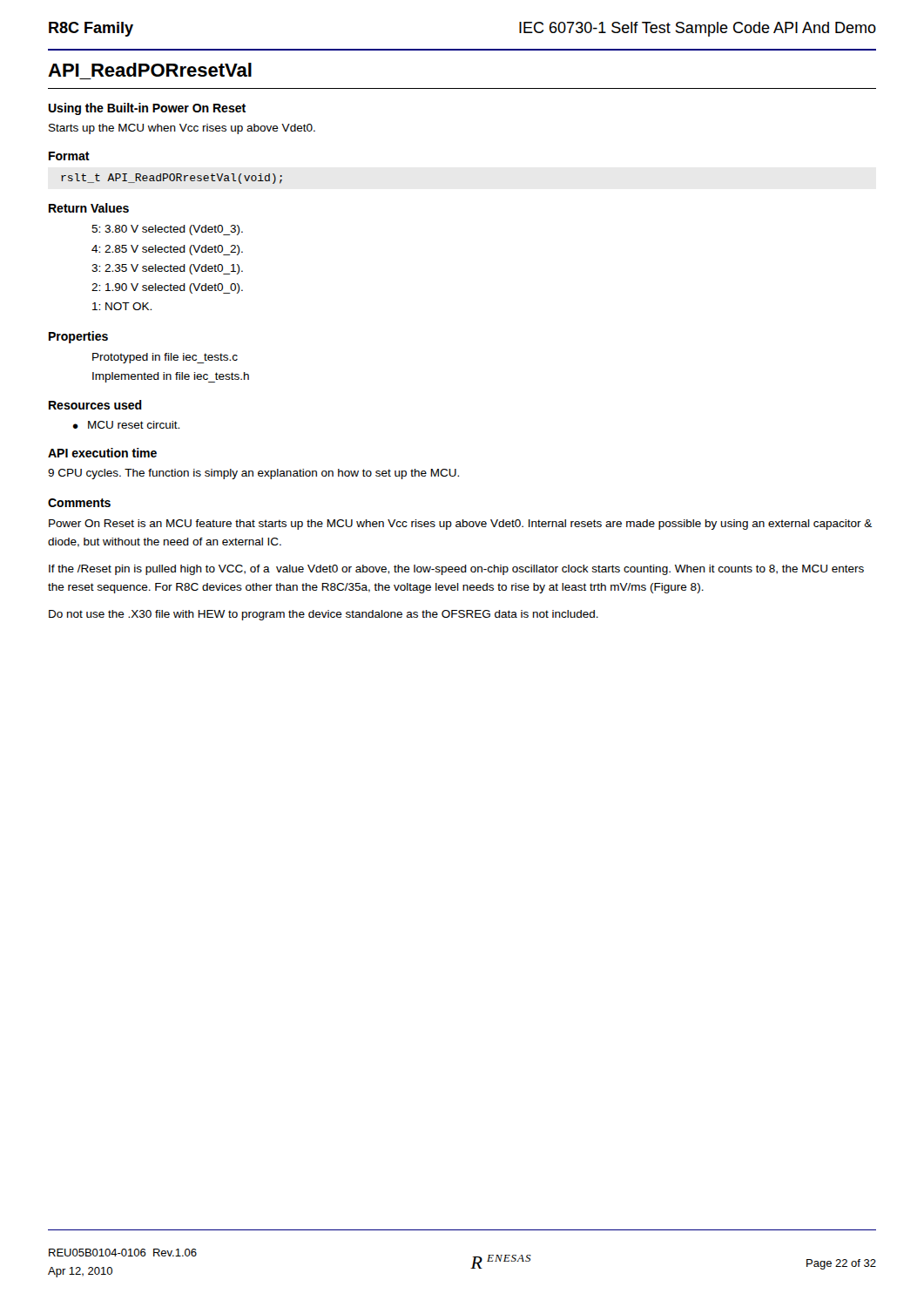Click on the section header with the text "Using the Built-in Power On Reset"
Screen dimensions: 1307x924
147,108
